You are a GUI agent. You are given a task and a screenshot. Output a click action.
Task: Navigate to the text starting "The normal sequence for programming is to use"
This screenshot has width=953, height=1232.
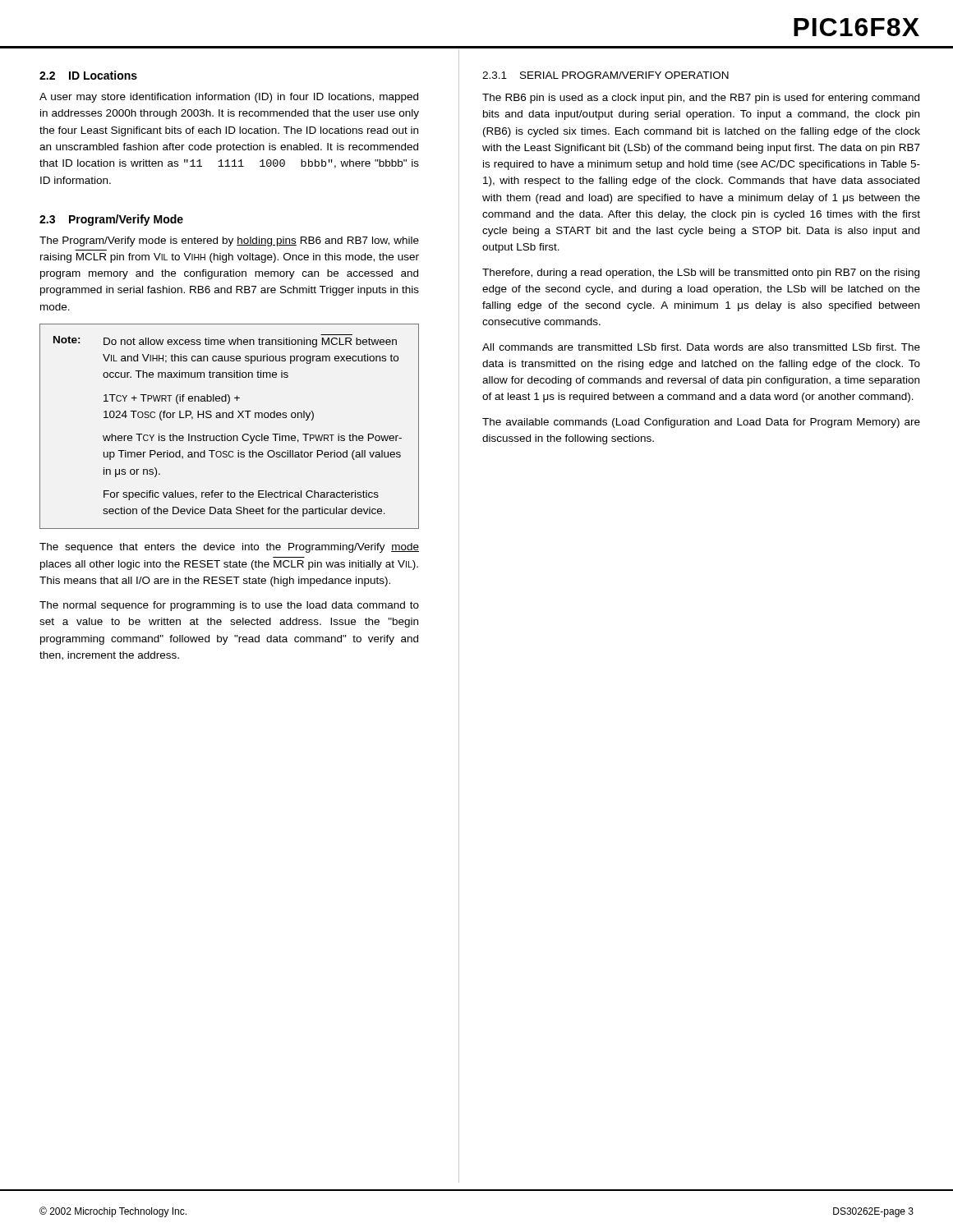(229, 630)
